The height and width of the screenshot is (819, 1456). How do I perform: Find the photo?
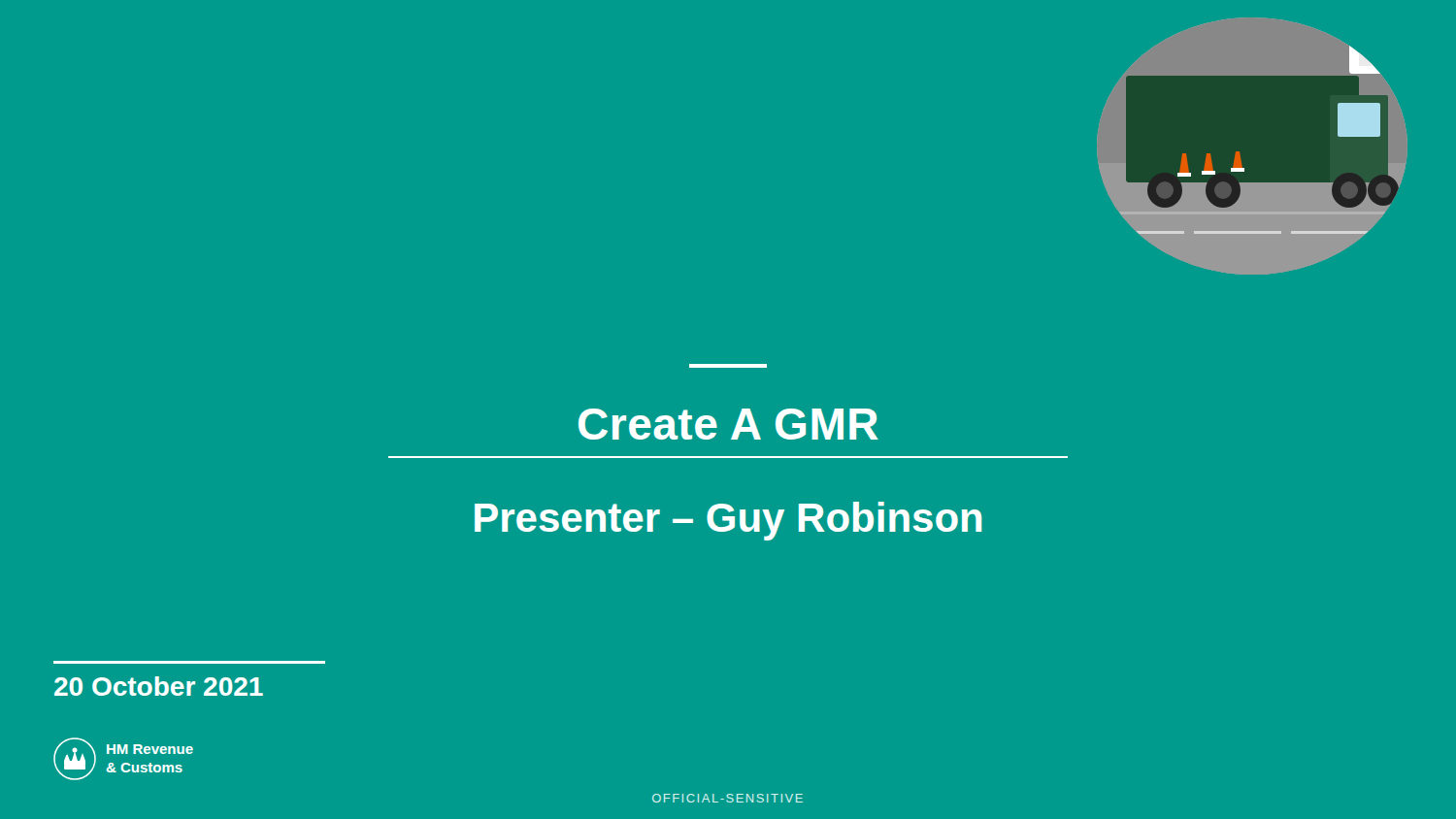[1252, 146]
